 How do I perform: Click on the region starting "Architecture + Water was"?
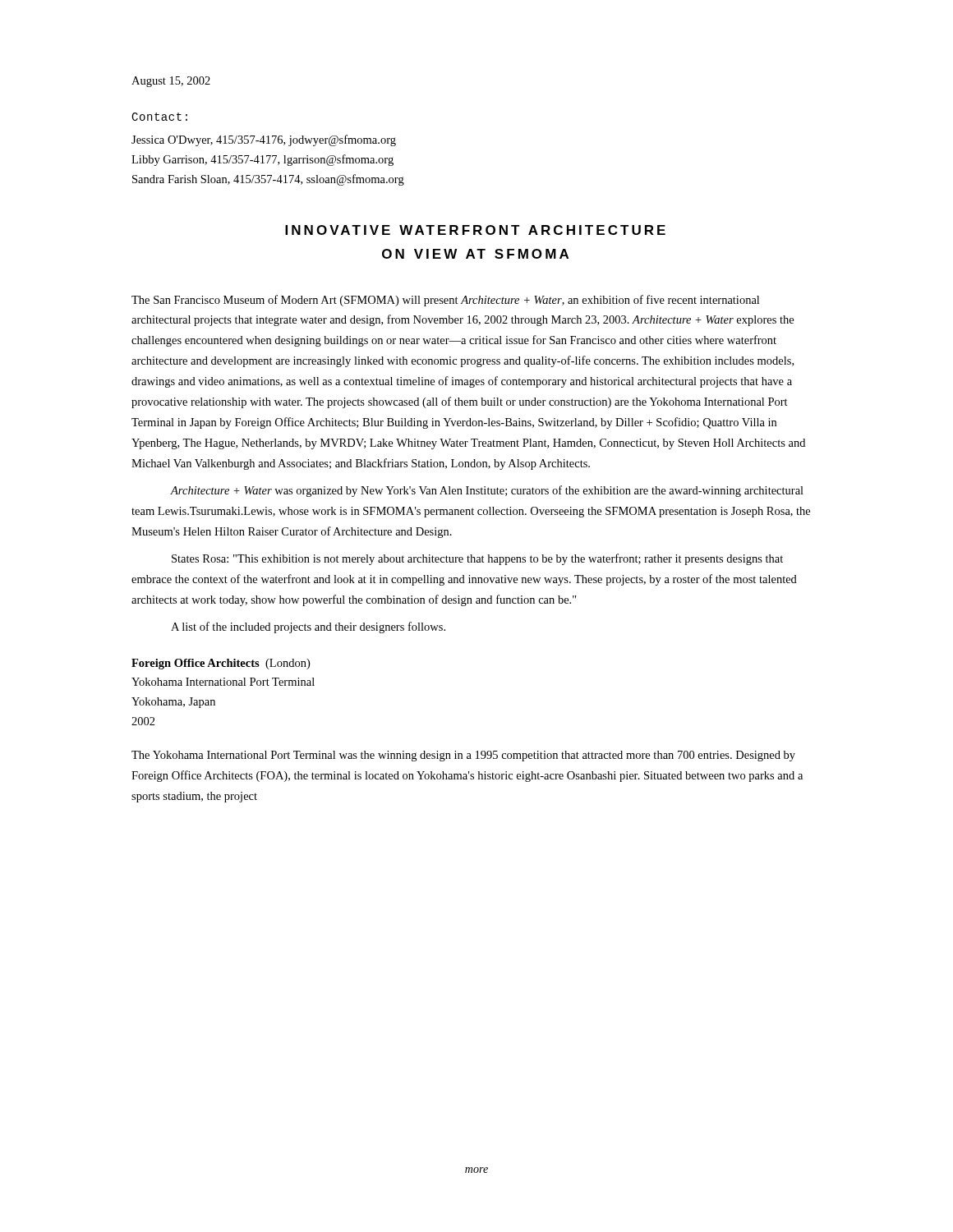(x=471, y=511)
